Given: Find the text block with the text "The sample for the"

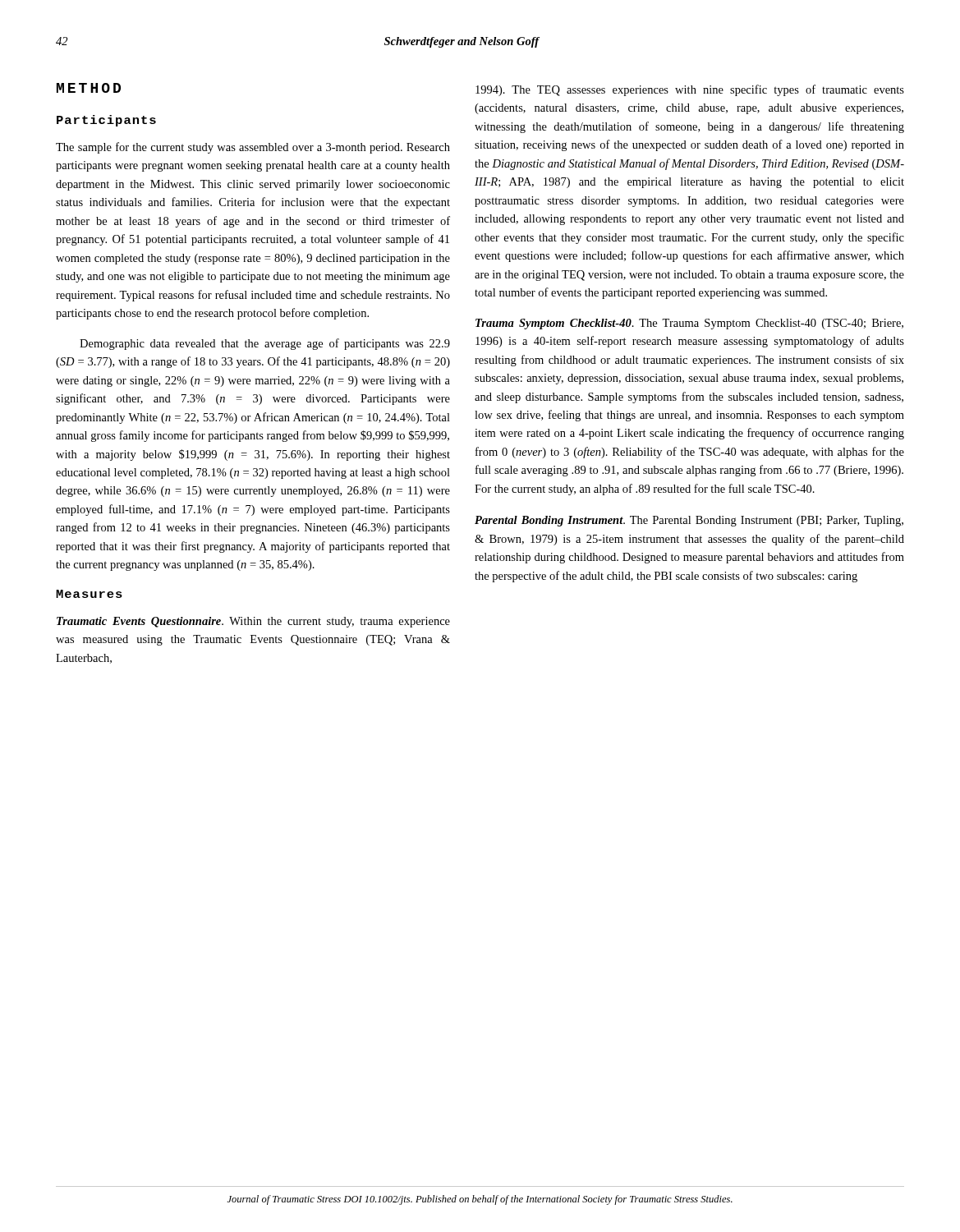Looking at the screenshot, I should pyautogui.click(x=253, y=230).
